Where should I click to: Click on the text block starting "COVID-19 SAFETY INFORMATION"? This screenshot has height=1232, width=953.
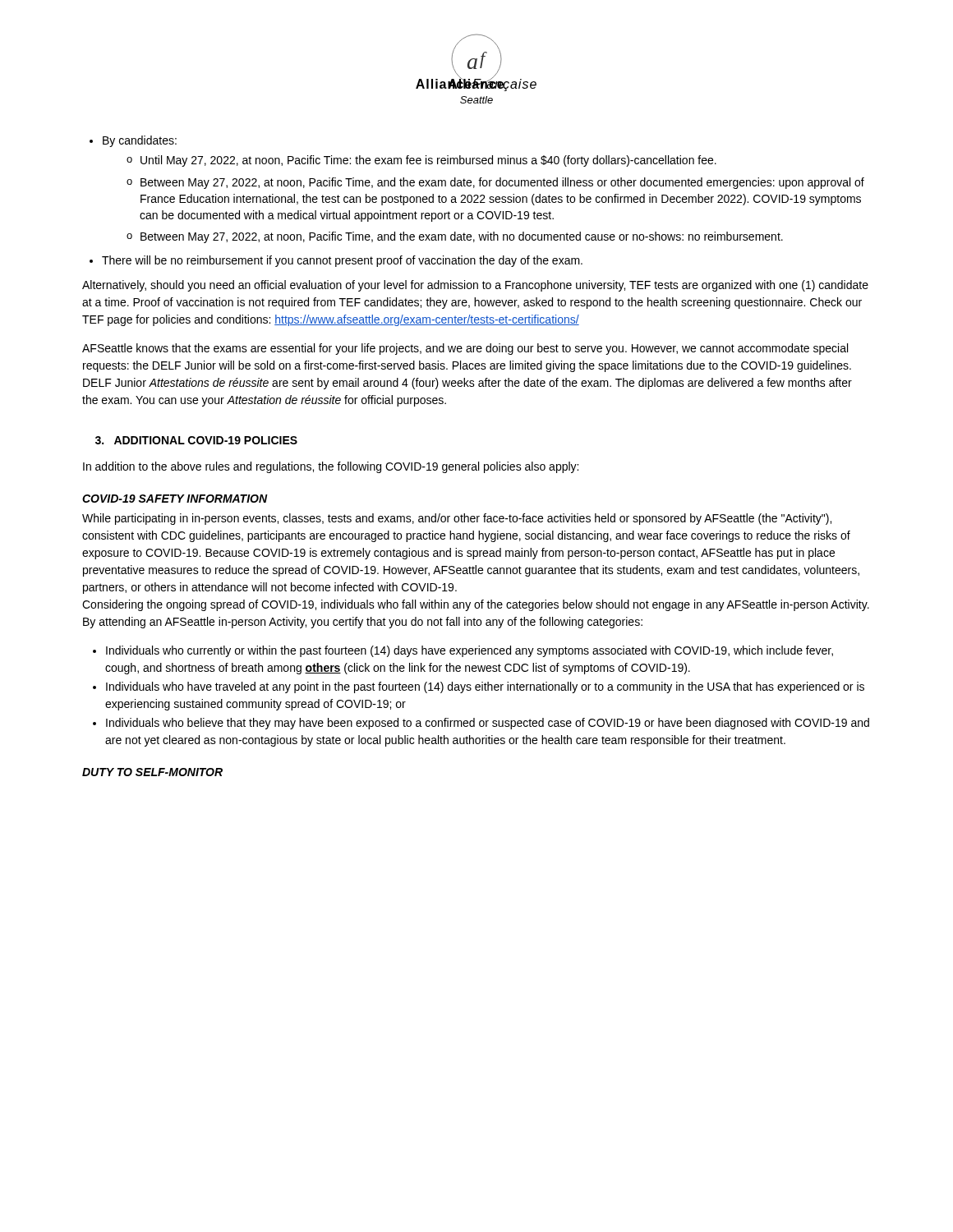(175, 499)
